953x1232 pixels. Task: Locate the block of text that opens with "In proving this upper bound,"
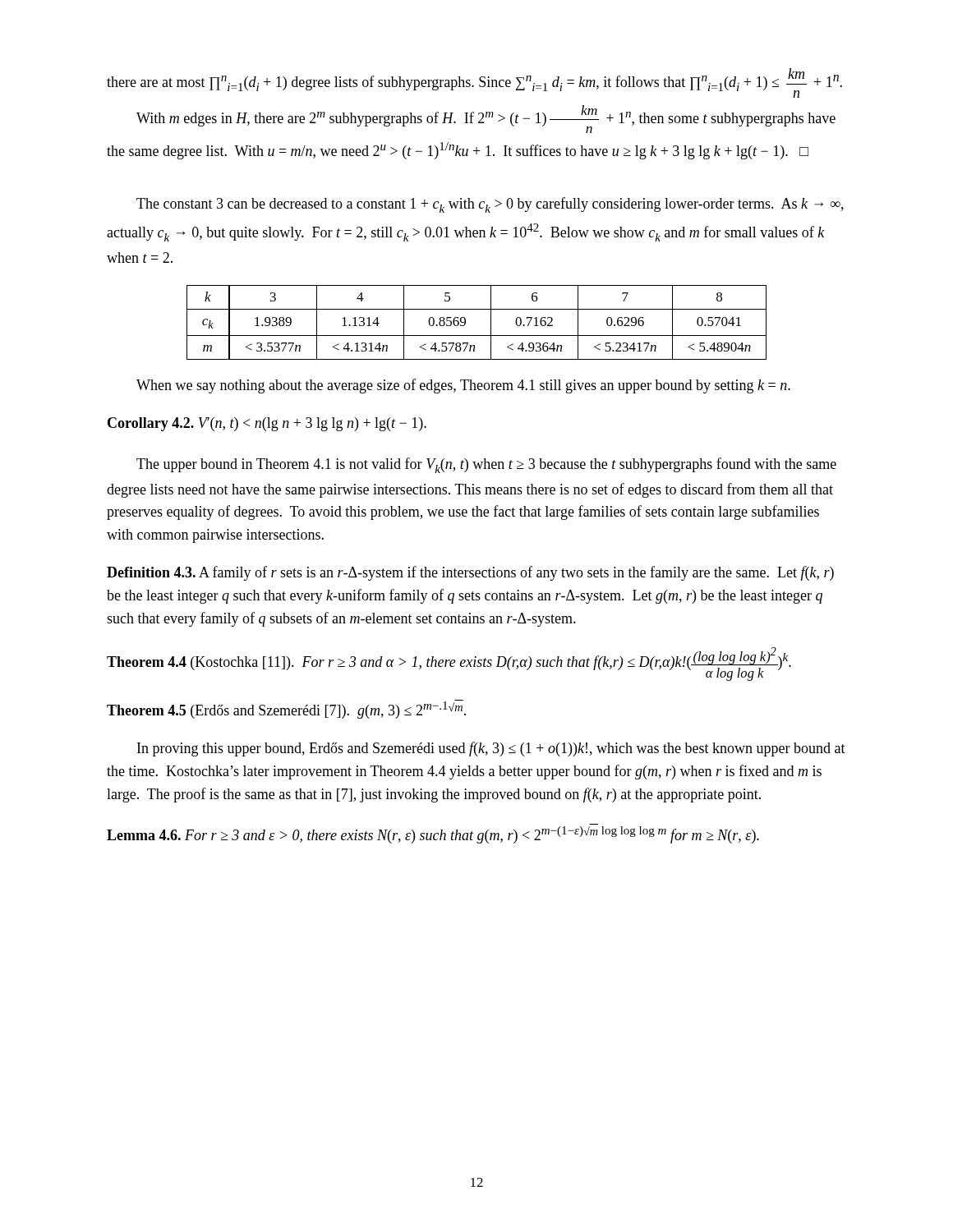(x=476, y=772)
